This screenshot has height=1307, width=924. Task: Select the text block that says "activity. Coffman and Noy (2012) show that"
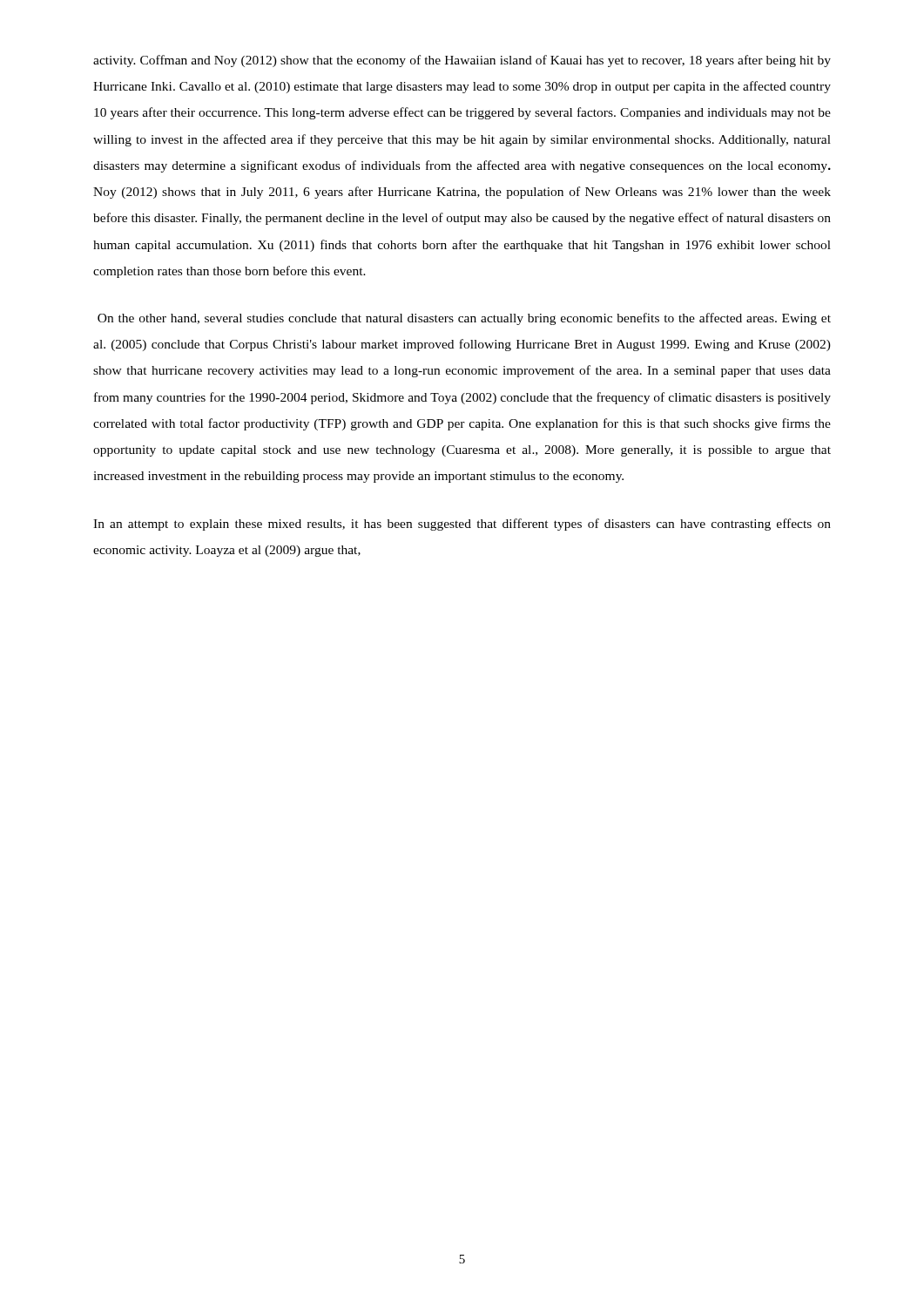(x=462, y=166)
